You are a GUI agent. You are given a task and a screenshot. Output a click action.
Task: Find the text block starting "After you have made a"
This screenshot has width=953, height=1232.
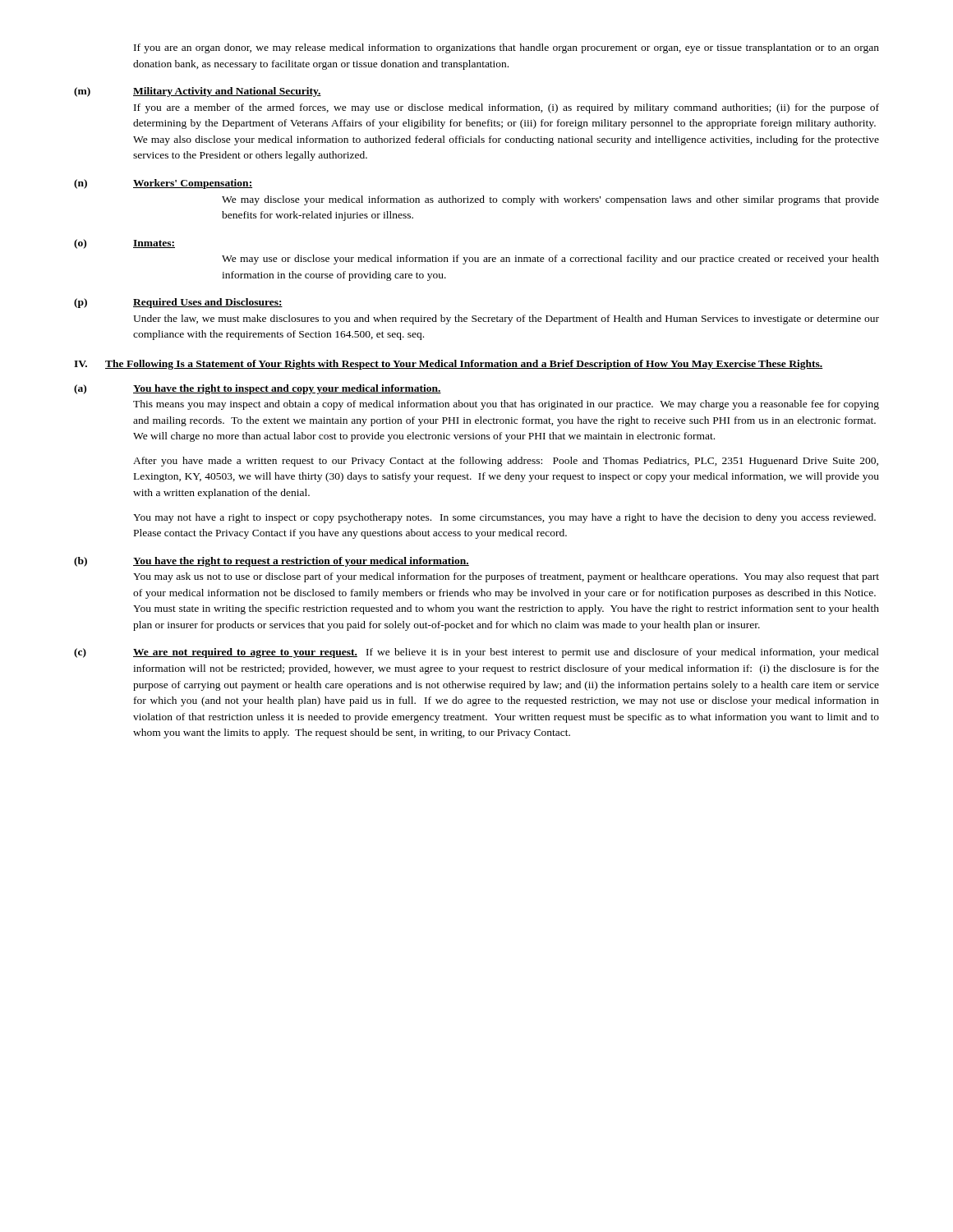point(506,476)
